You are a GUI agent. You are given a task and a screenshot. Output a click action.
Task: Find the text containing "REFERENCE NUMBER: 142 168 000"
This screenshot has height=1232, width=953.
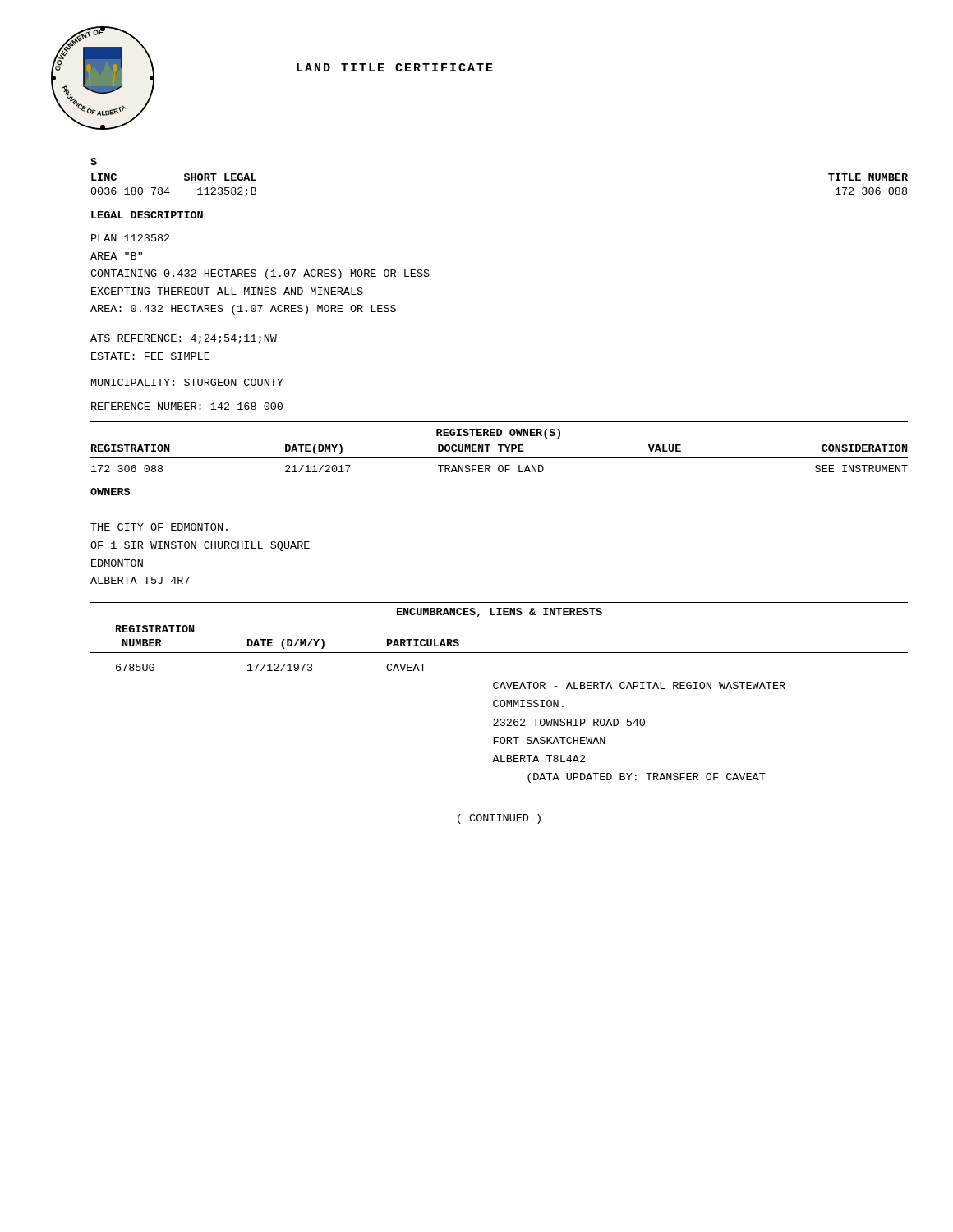coord(187,407)
